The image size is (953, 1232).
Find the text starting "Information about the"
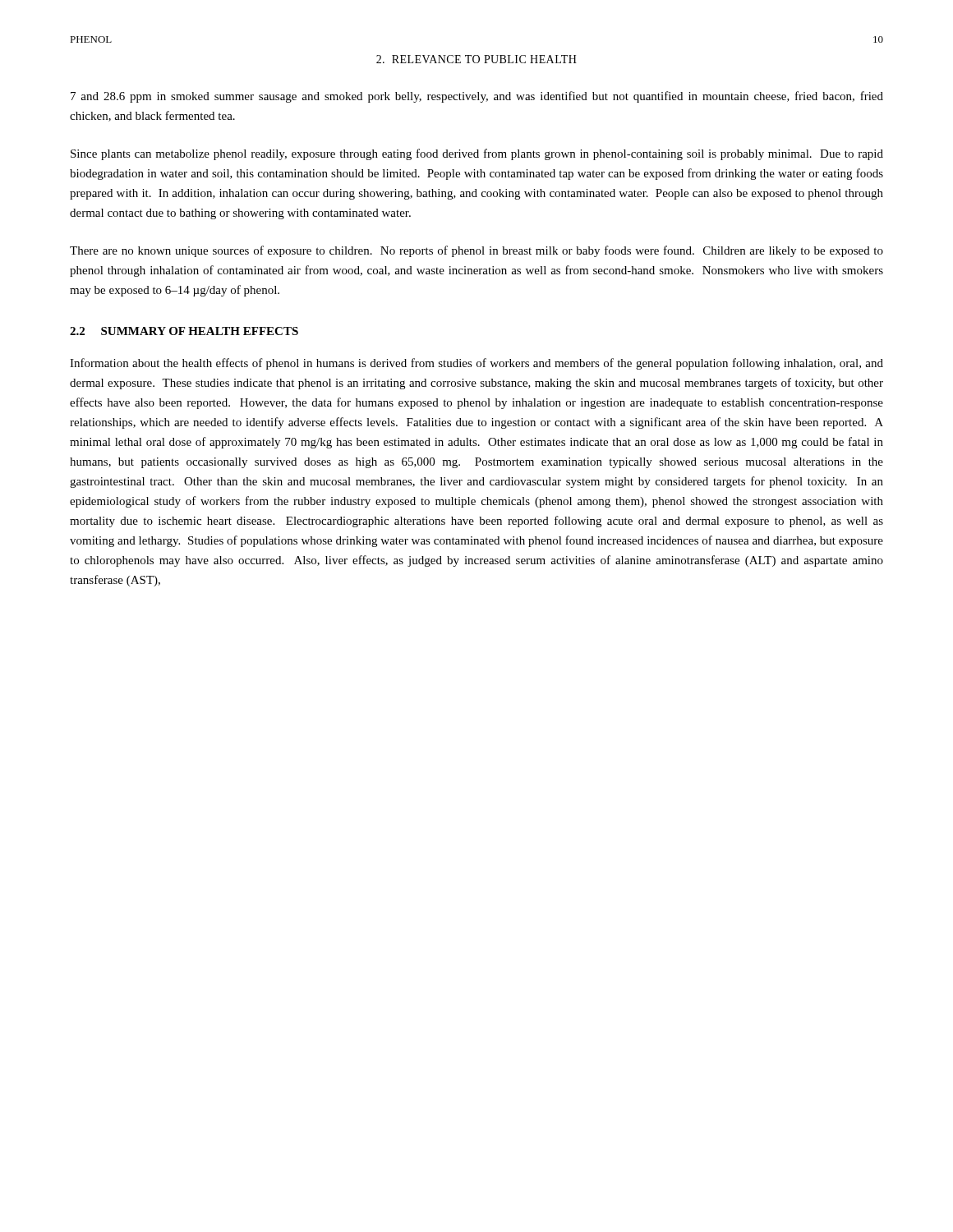pos(476,471)
